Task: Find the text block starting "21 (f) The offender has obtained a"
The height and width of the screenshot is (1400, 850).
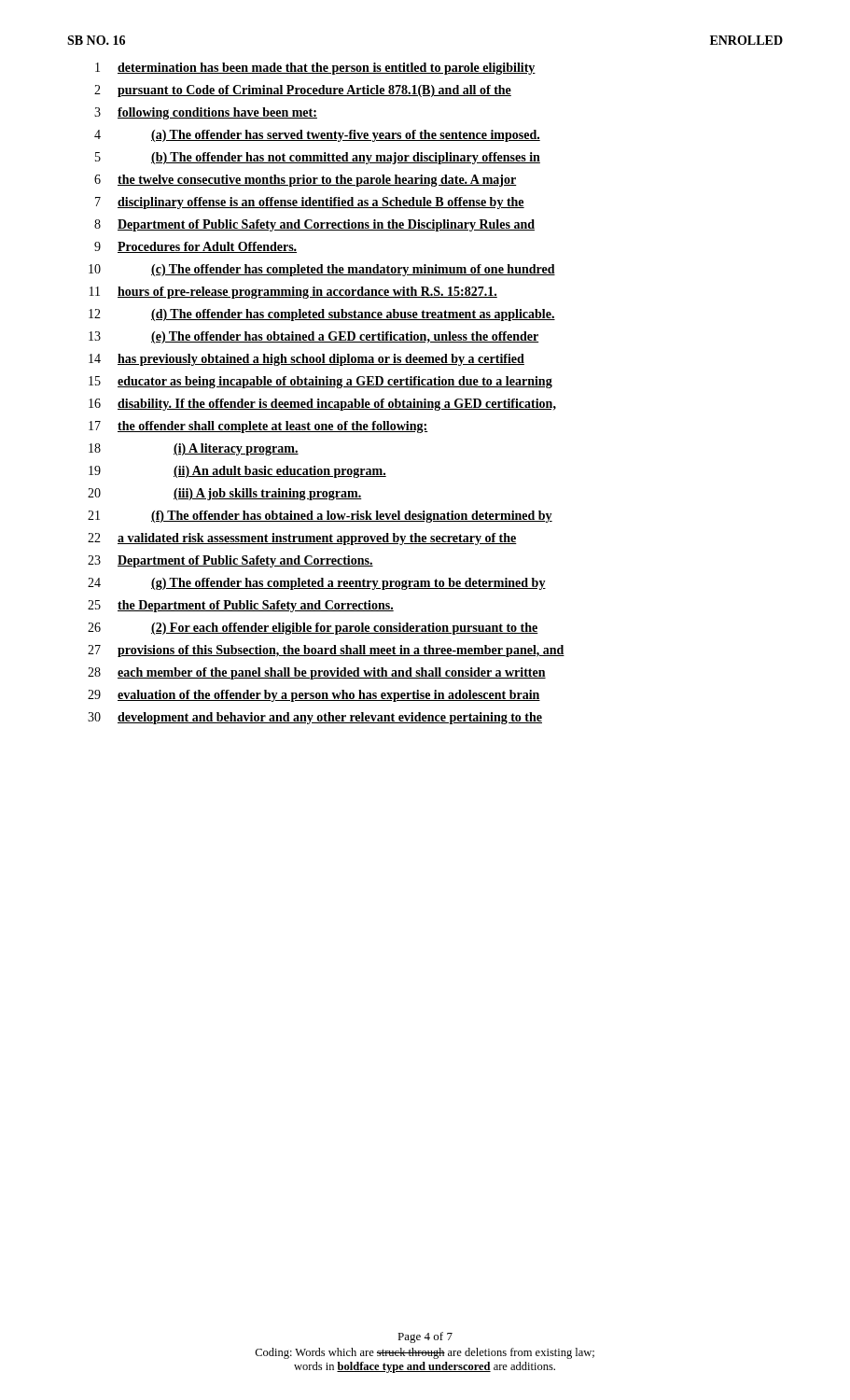Action: [425, 516]
